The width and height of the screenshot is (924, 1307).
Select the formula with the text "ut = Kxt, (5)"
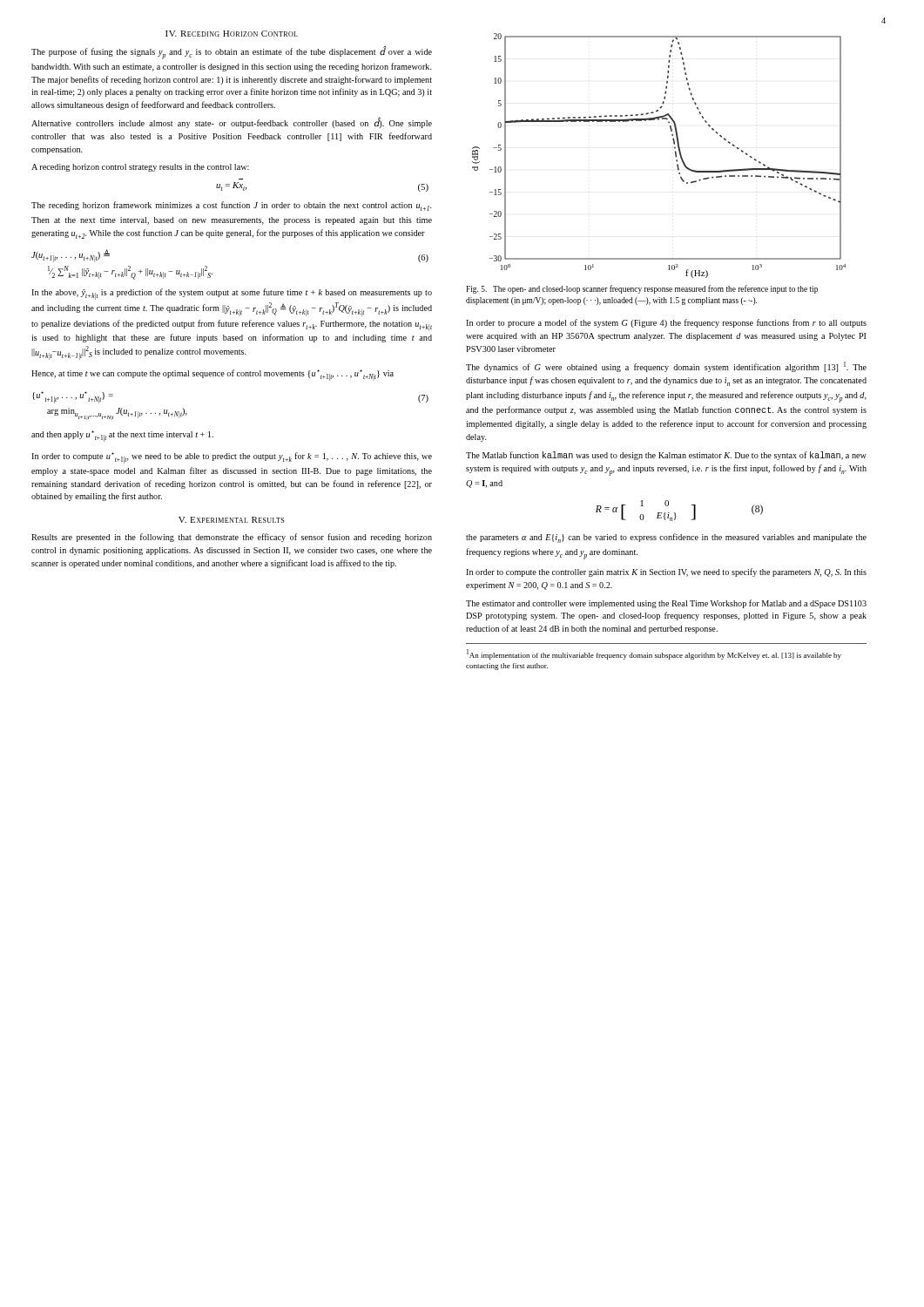tap(238, 188)
